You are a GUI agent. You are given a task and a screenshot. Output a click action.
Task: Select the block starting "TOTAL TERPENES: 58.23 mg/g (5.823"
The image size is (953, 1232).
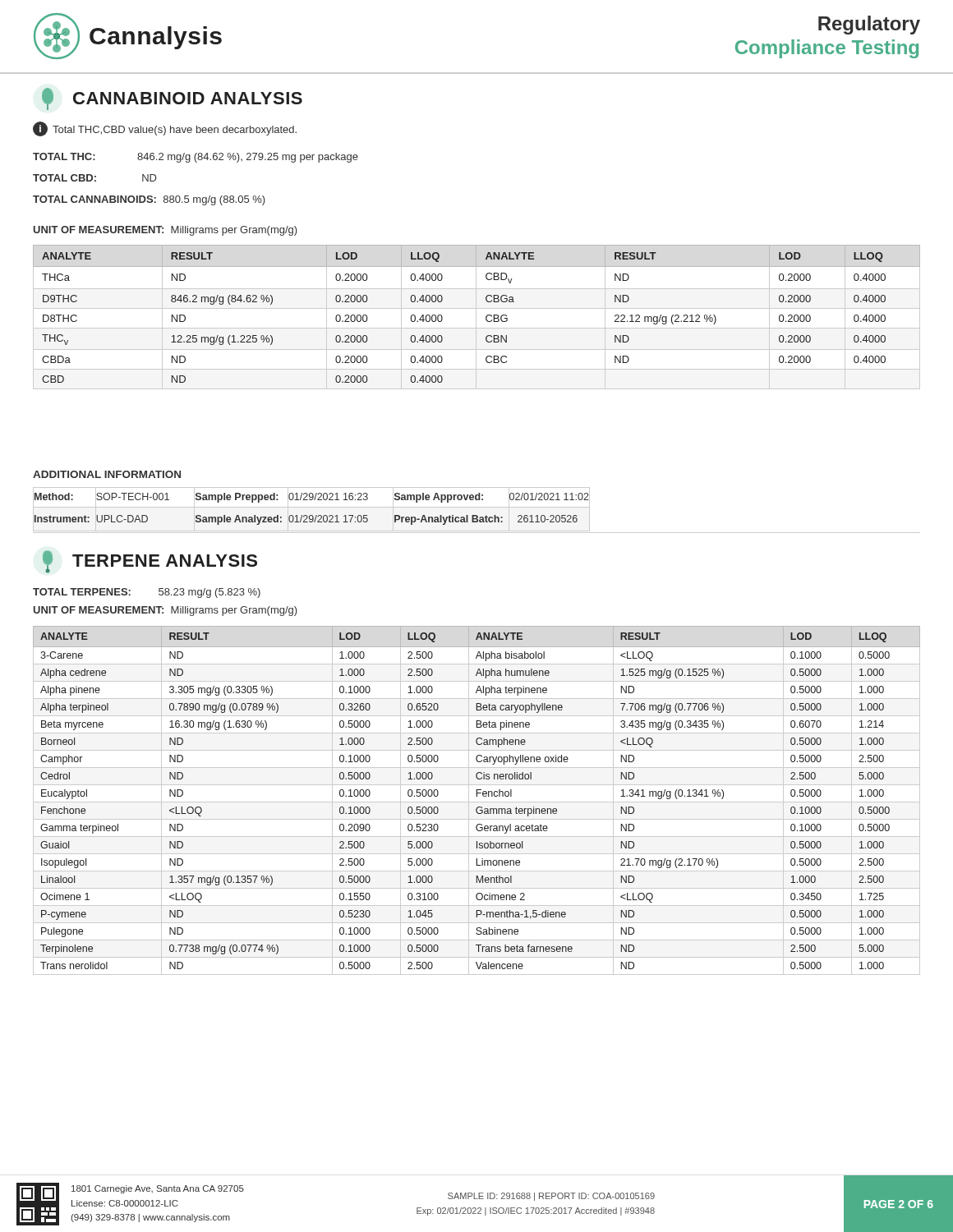pyautogui.click(x=147, y=592)
